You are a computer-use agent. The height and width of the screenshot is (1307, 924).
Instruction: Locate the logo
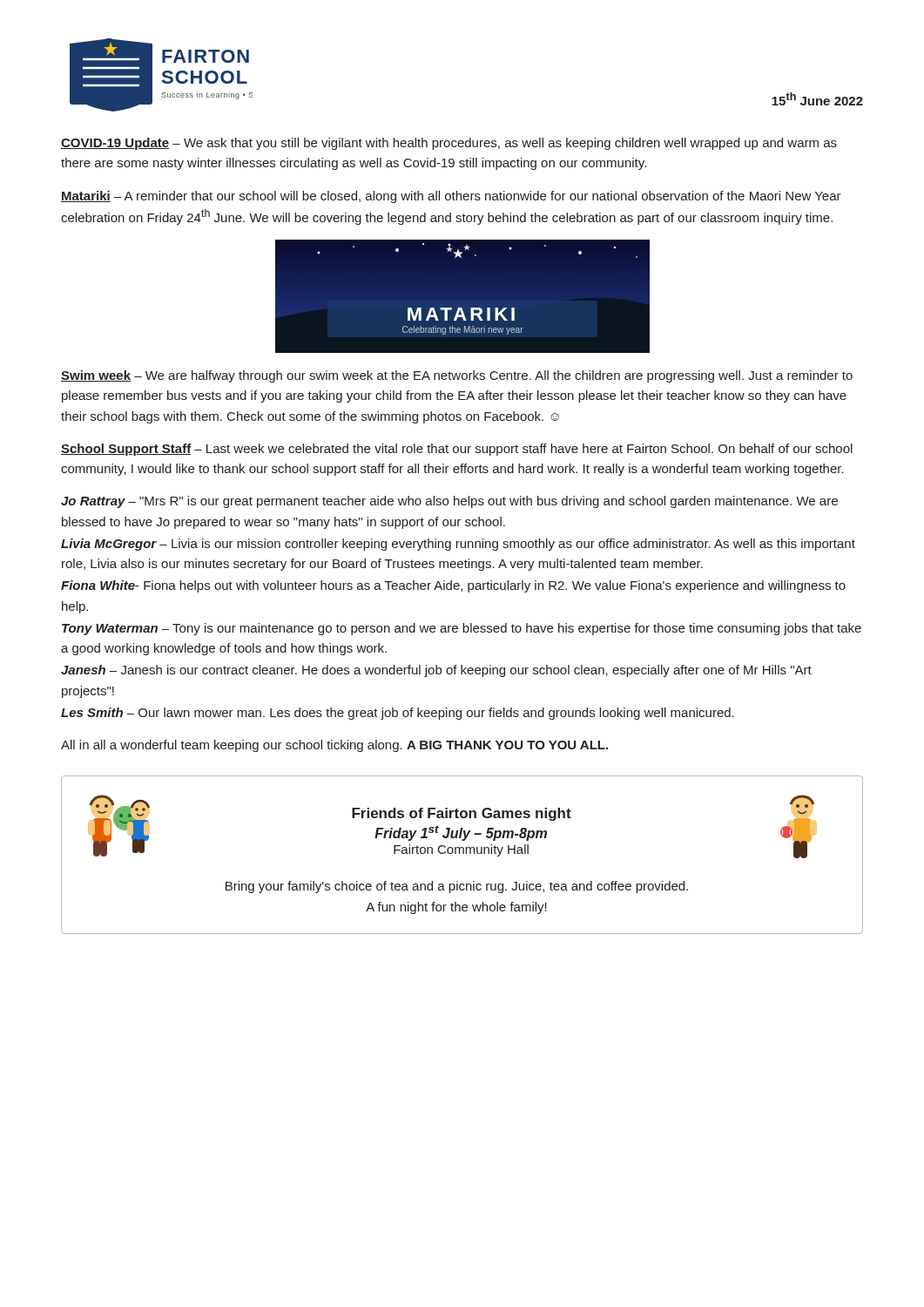pos(157,74)
